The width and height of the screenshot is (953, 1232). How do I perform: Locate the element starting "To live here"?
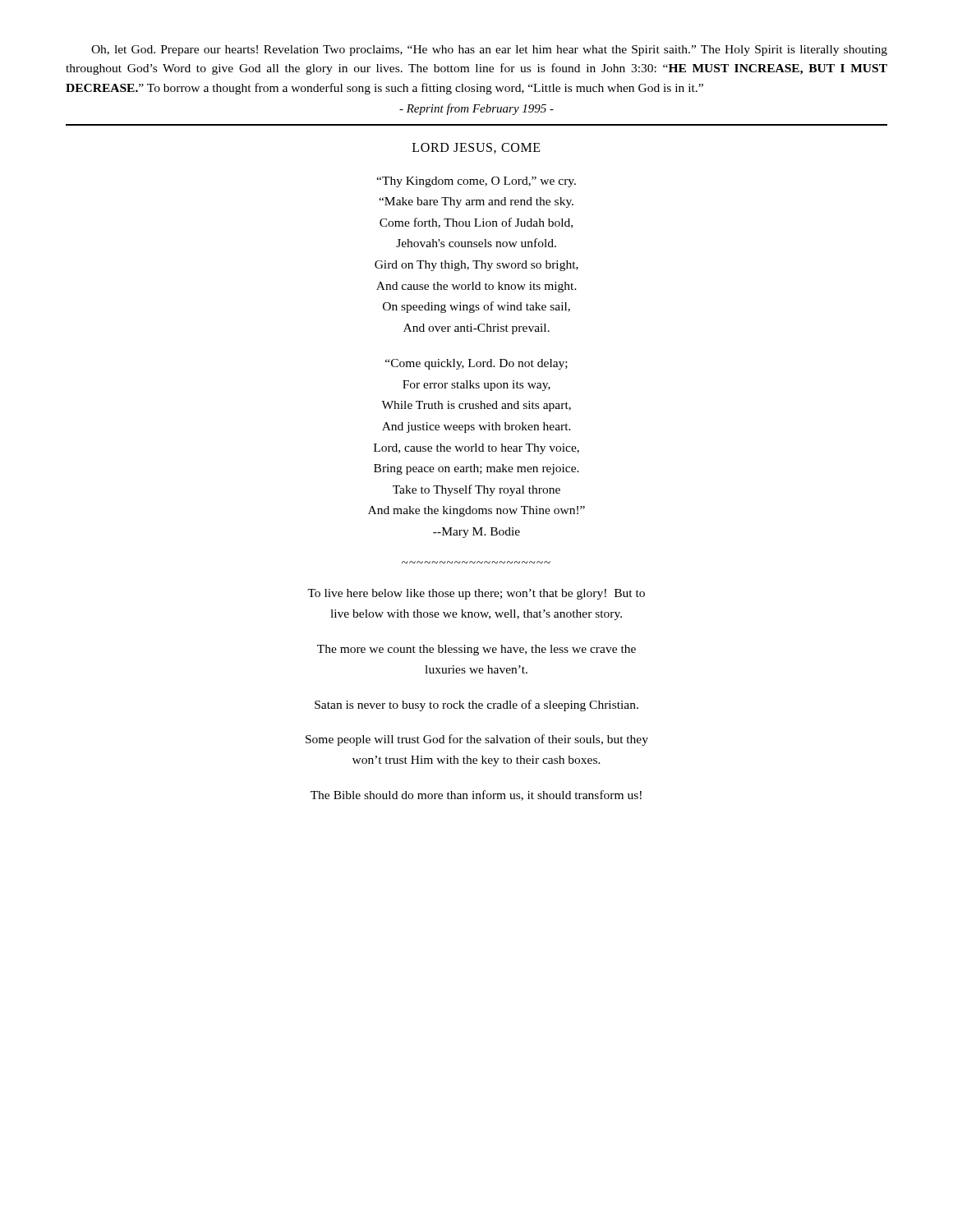tap(476, 603)
